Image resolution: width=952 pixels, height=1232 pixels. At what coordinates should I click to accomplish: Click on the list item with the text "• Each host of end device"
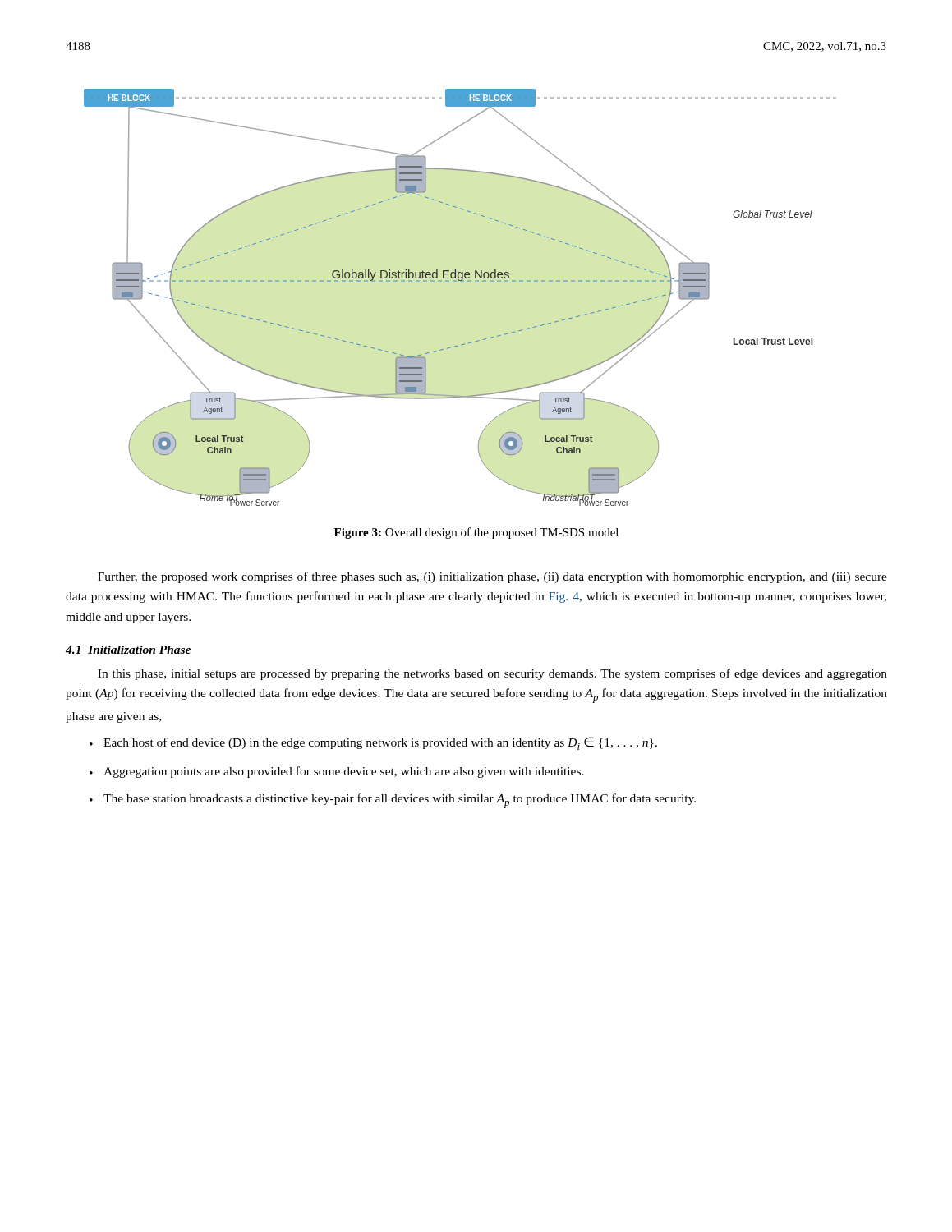(x=373, y=744)
